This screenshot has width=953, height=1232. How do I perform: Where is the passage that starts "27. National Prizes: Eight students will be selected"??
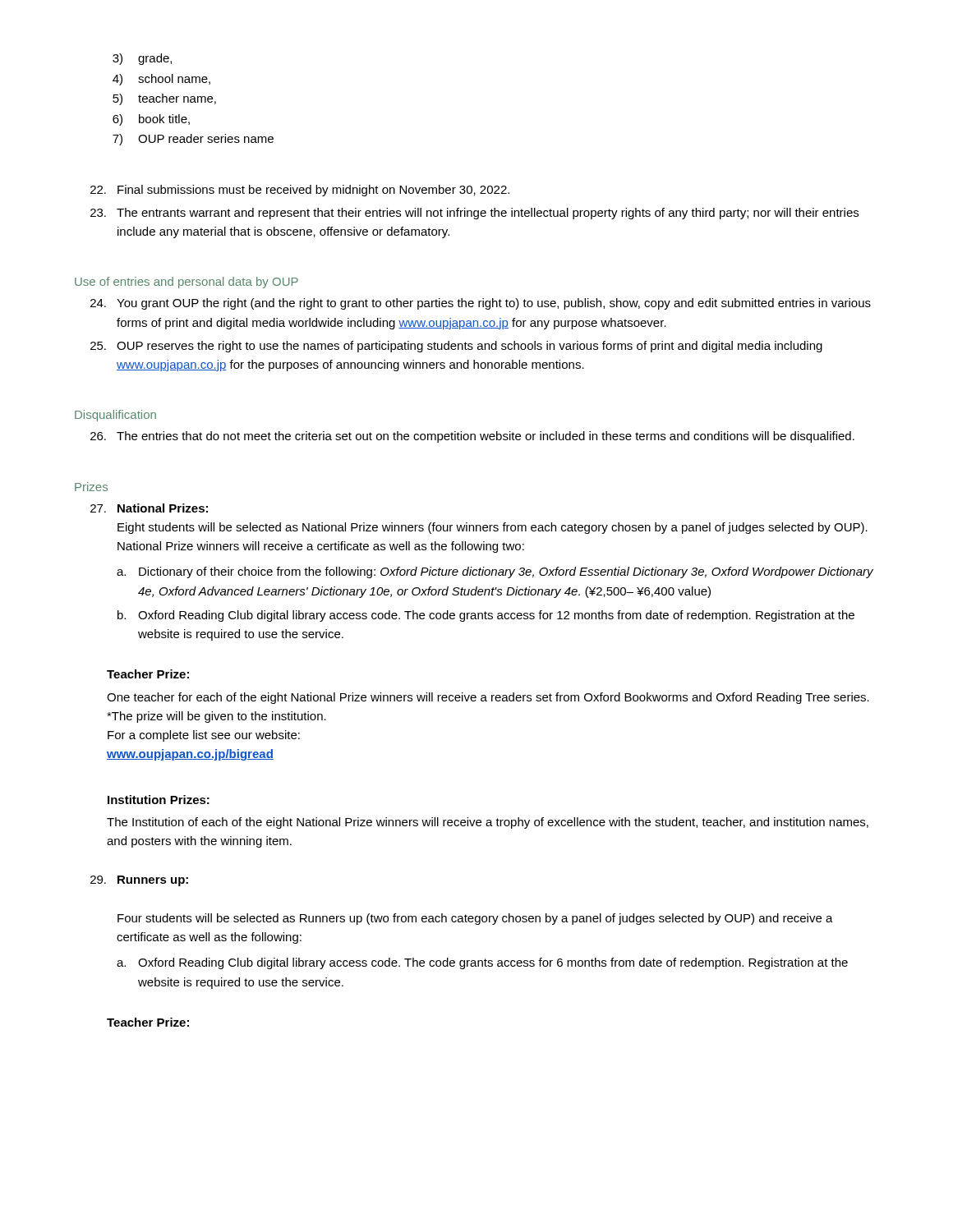click(x=476, y=574)
